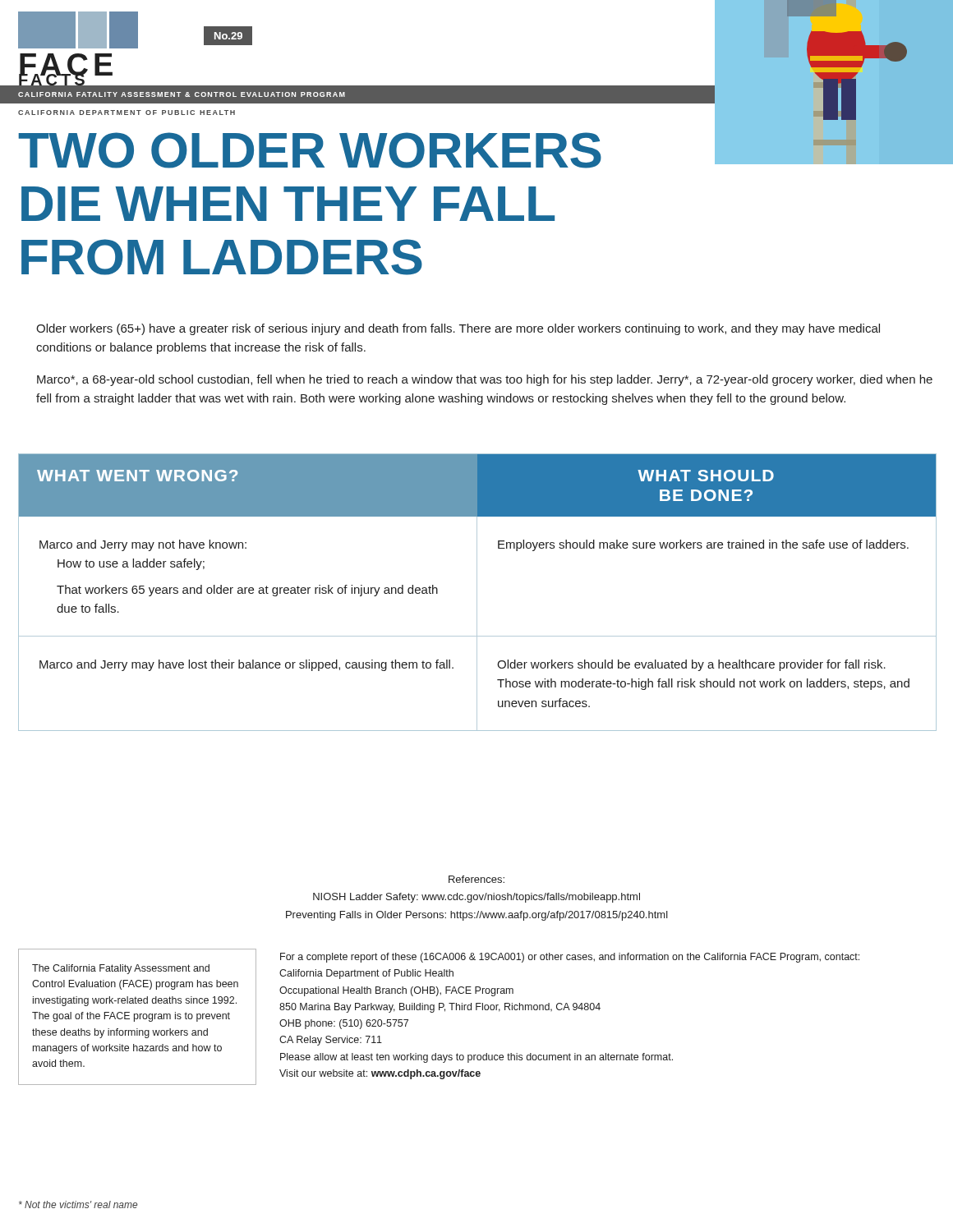
Task: Locate the table with the text "WHAT WENT WRONG? WHAT"
Action: [477, 592]
